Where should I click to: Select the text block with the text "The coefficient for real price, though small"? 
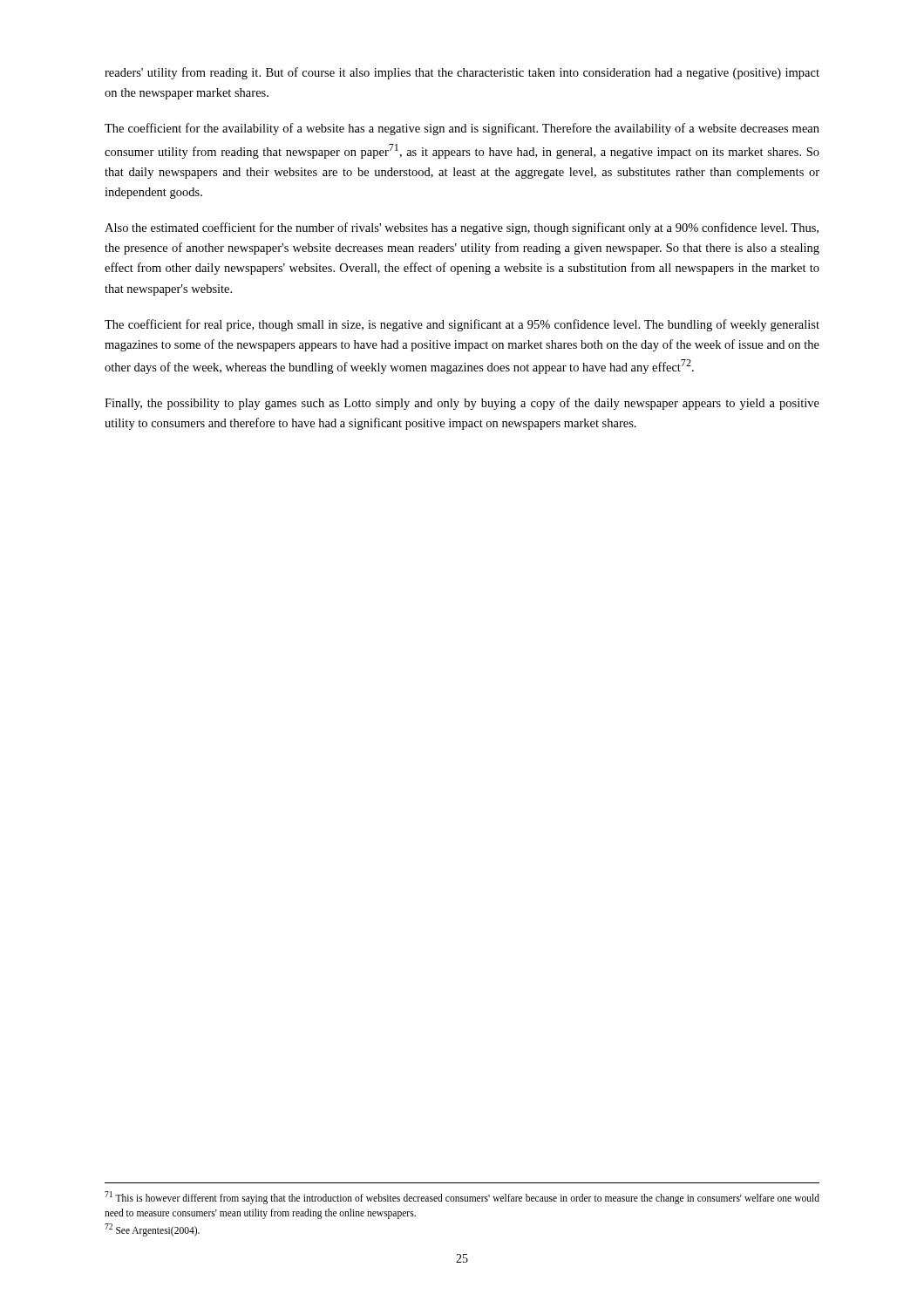[x=462, y=346]
